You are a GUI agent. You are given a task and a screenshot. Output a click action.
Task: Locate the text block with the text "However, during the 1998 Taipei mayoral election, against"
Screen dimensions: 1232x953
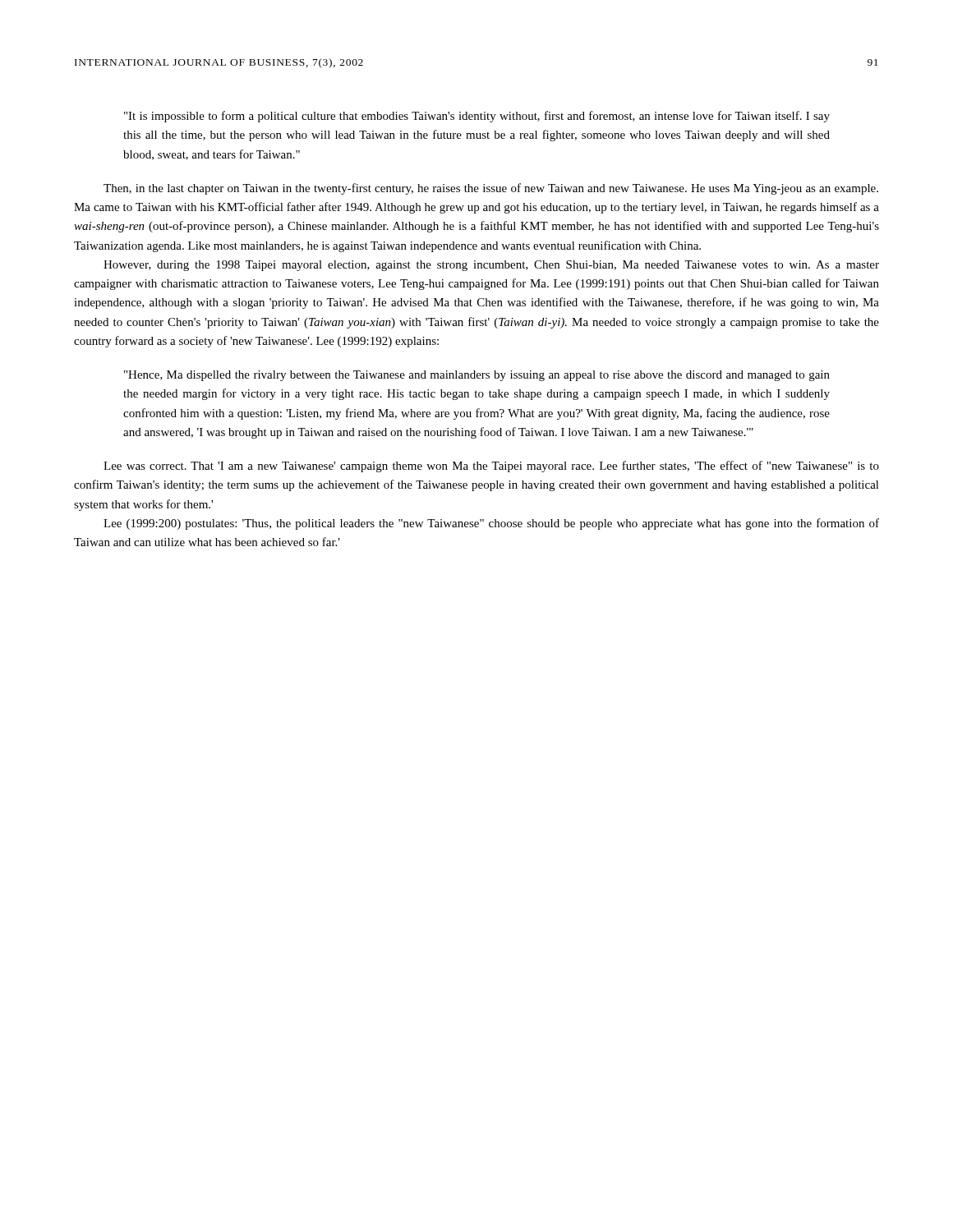(x=476, y=302)
